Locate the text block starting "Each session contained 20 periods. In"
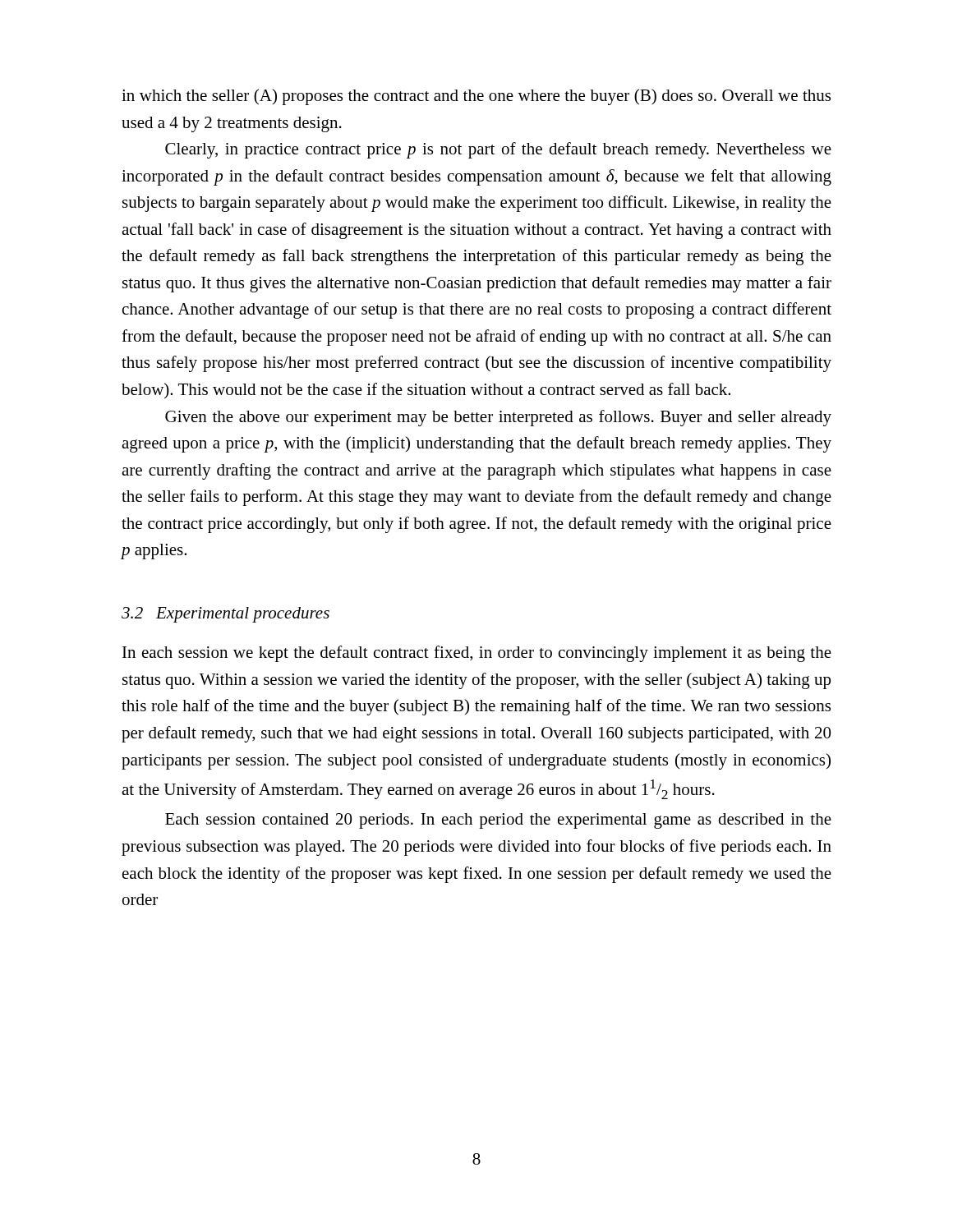Image resolution: width=953 pixels, height=1232 pixels. click(476, 860)
